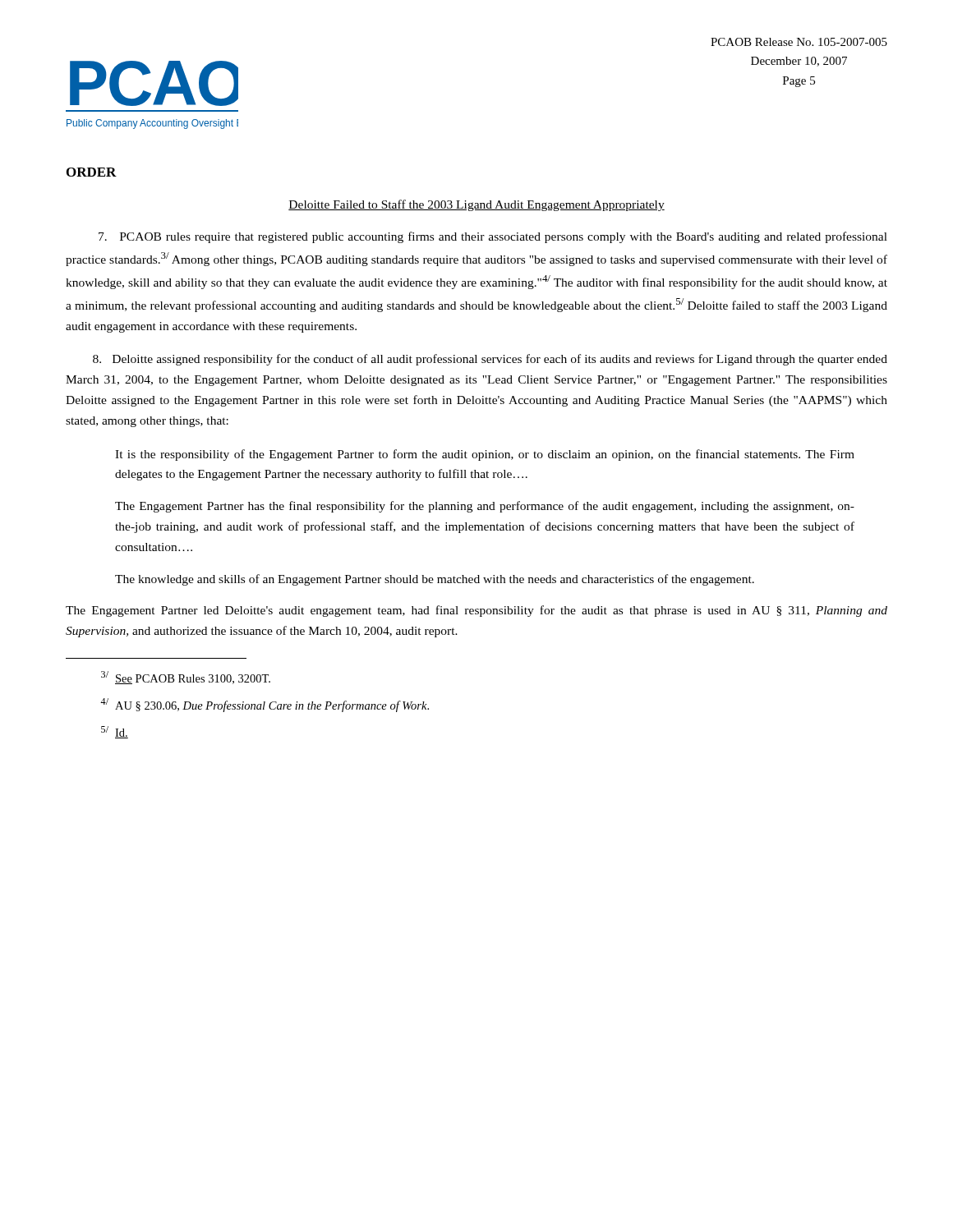Click on the element starting "5/ Id."

[115, 732]
